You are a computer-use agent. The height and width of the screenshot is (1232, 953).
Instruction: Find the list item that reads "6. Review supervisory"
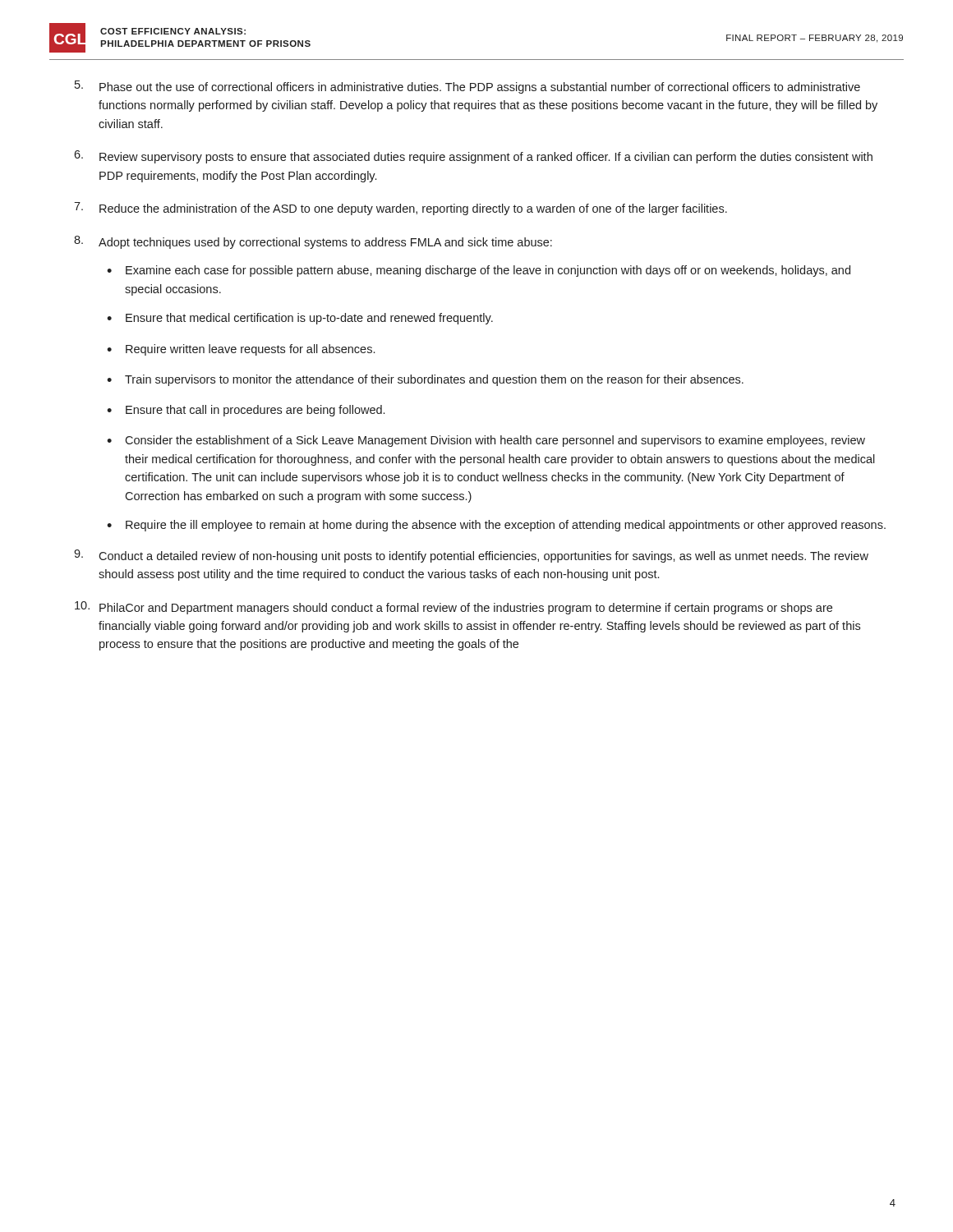[x=481, y=167]
